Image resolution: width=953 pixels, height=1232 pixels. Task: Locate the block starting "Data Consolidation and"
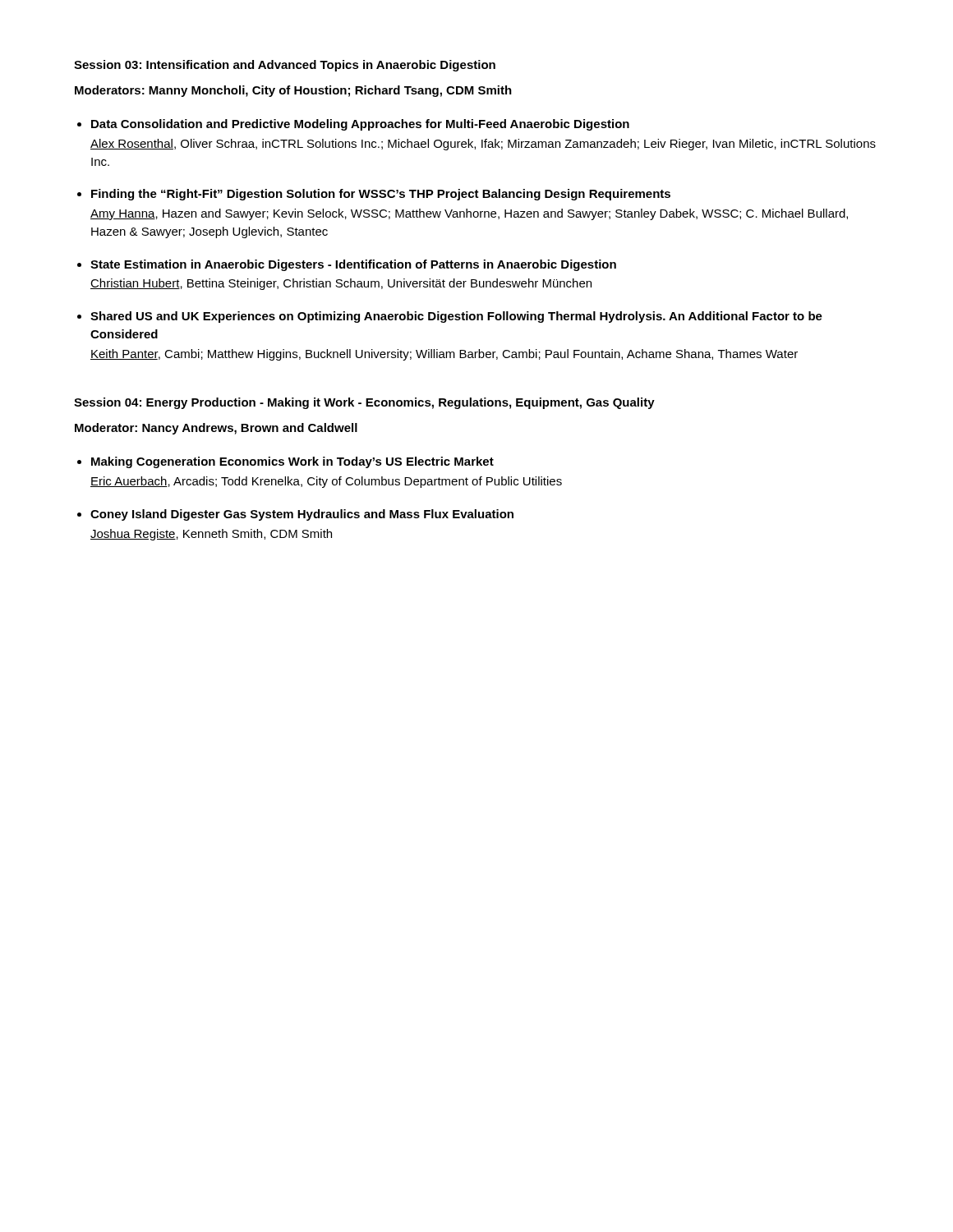pyautogui.click(x=485, y=143)
